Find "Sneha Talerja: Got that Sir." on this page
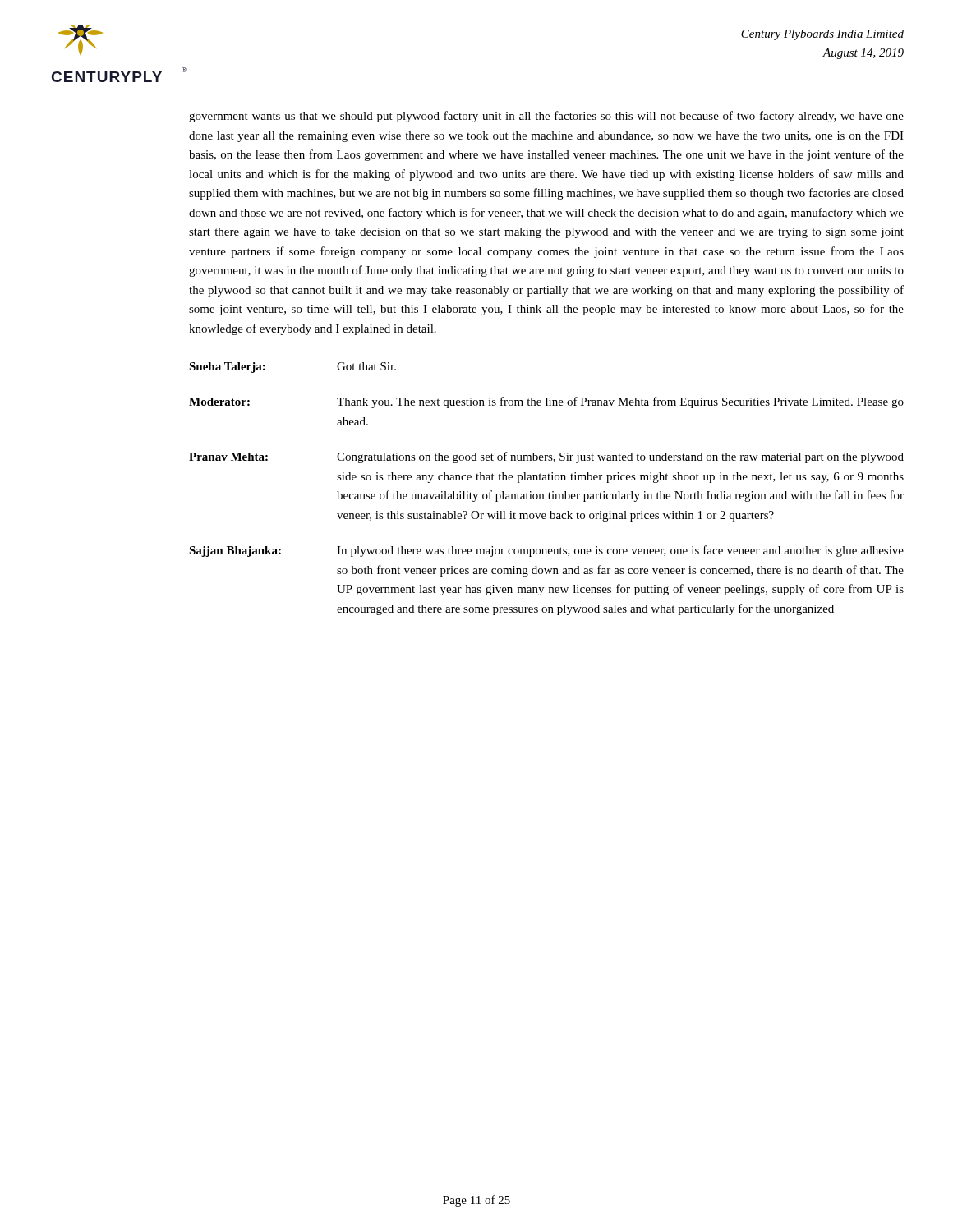953x1232 pixels. pyautogui.click(x=243, y=368)
